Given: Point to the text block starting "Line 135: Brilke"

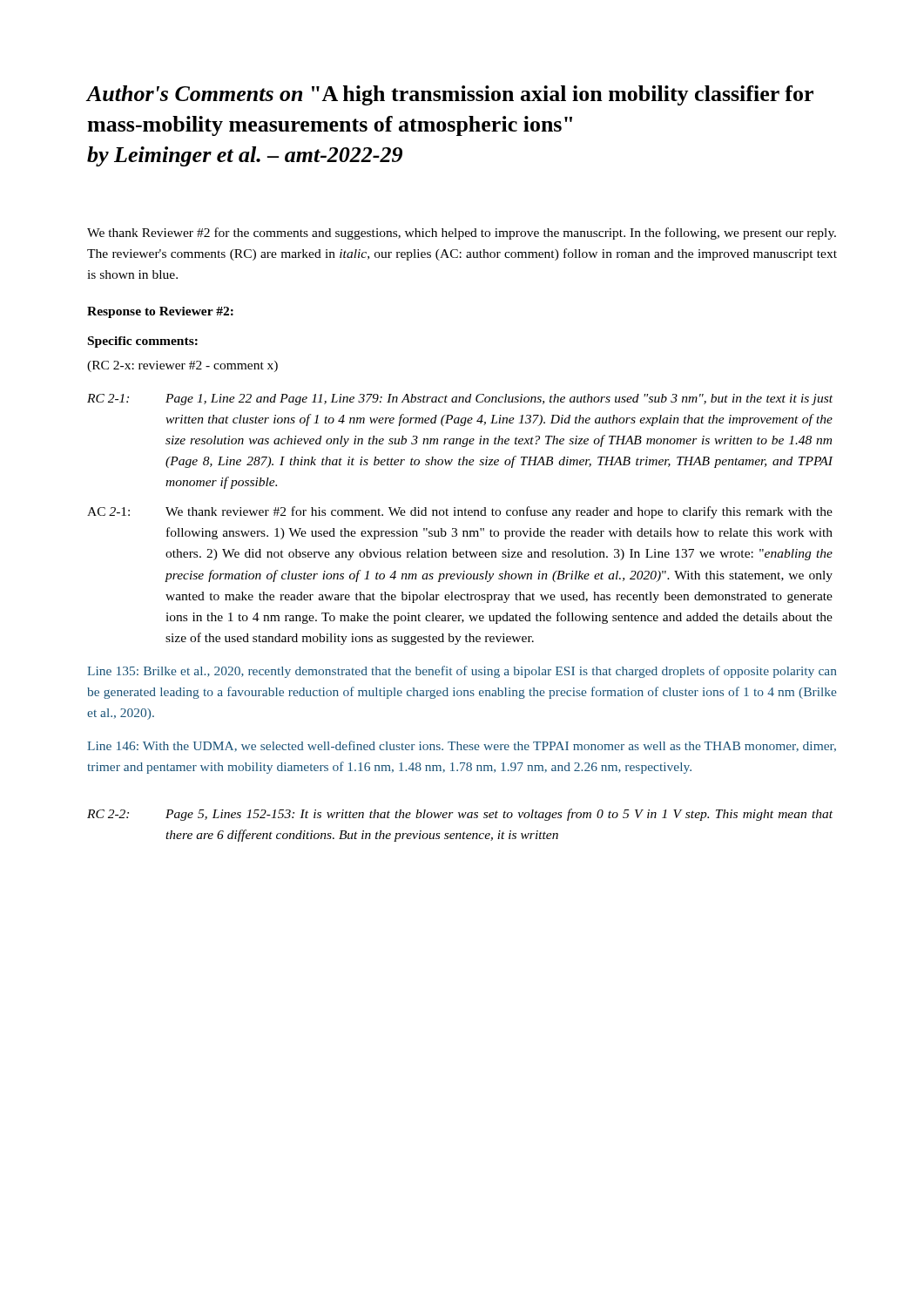Looking at the screenshot, I should (462, 691).
